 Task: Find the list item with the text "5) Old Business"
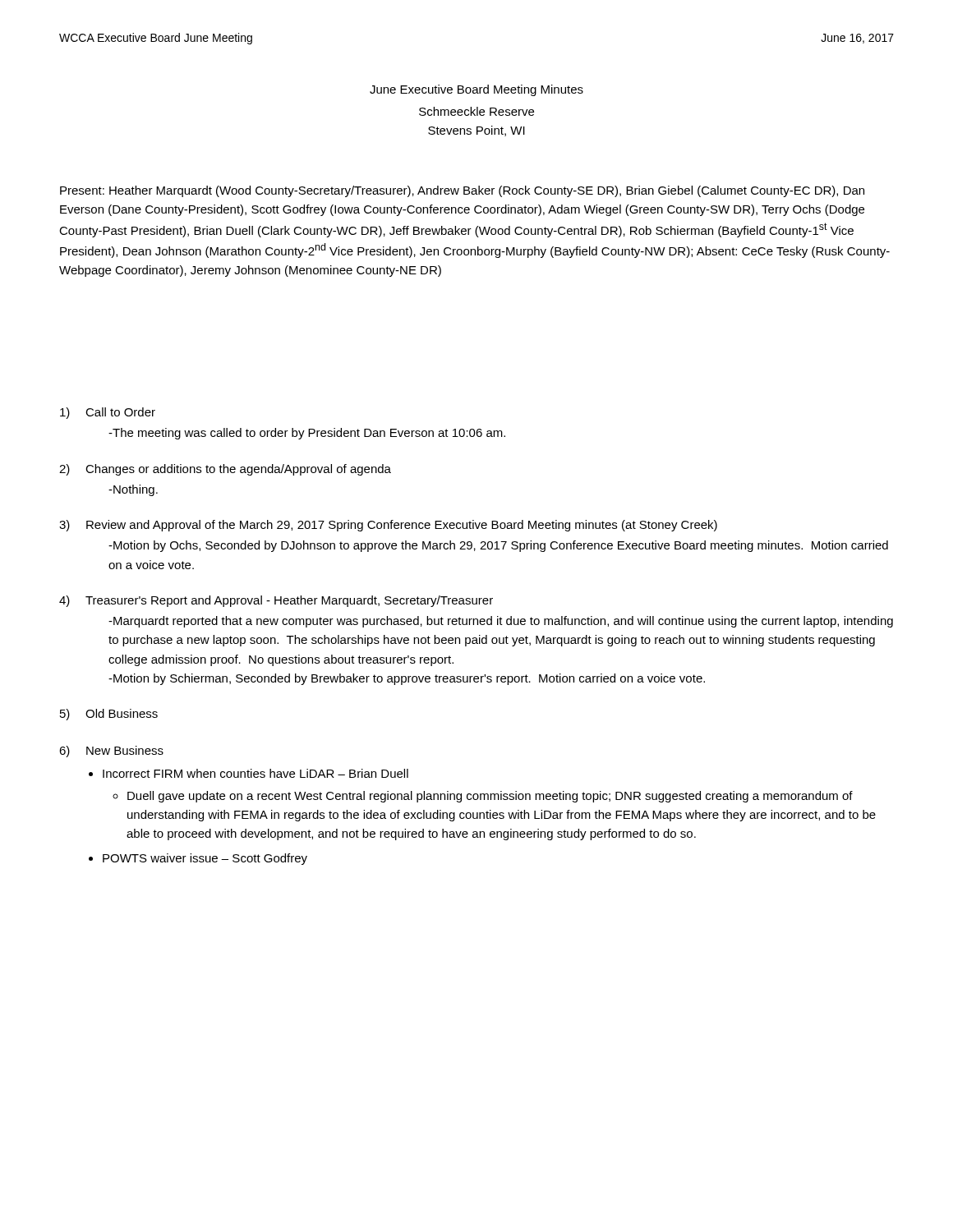(109, 715)
